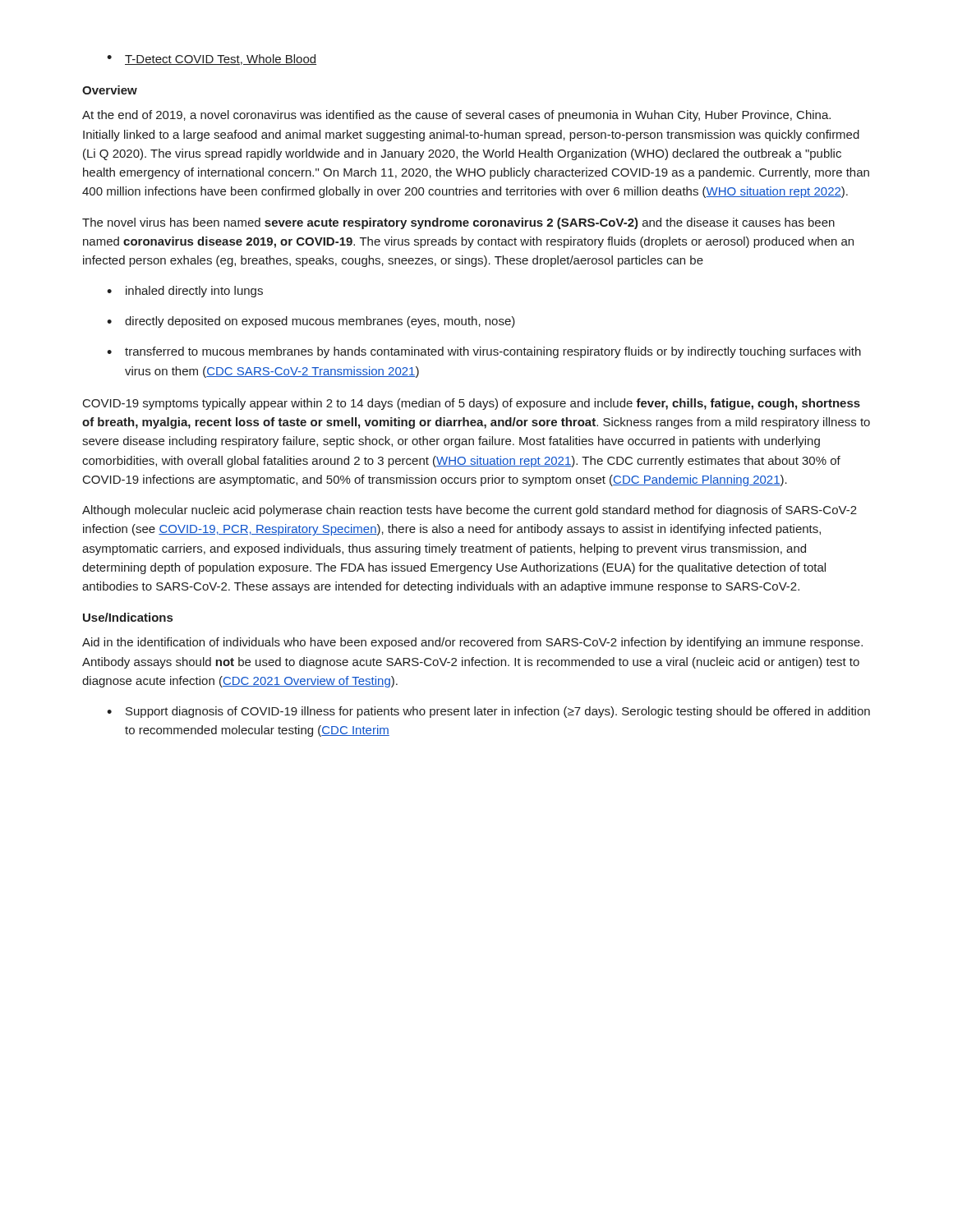This screenshot has width=953, height=1232.
Task: Find the element starting "• Support diagnosis of"
Action: (x=489, y=720)
